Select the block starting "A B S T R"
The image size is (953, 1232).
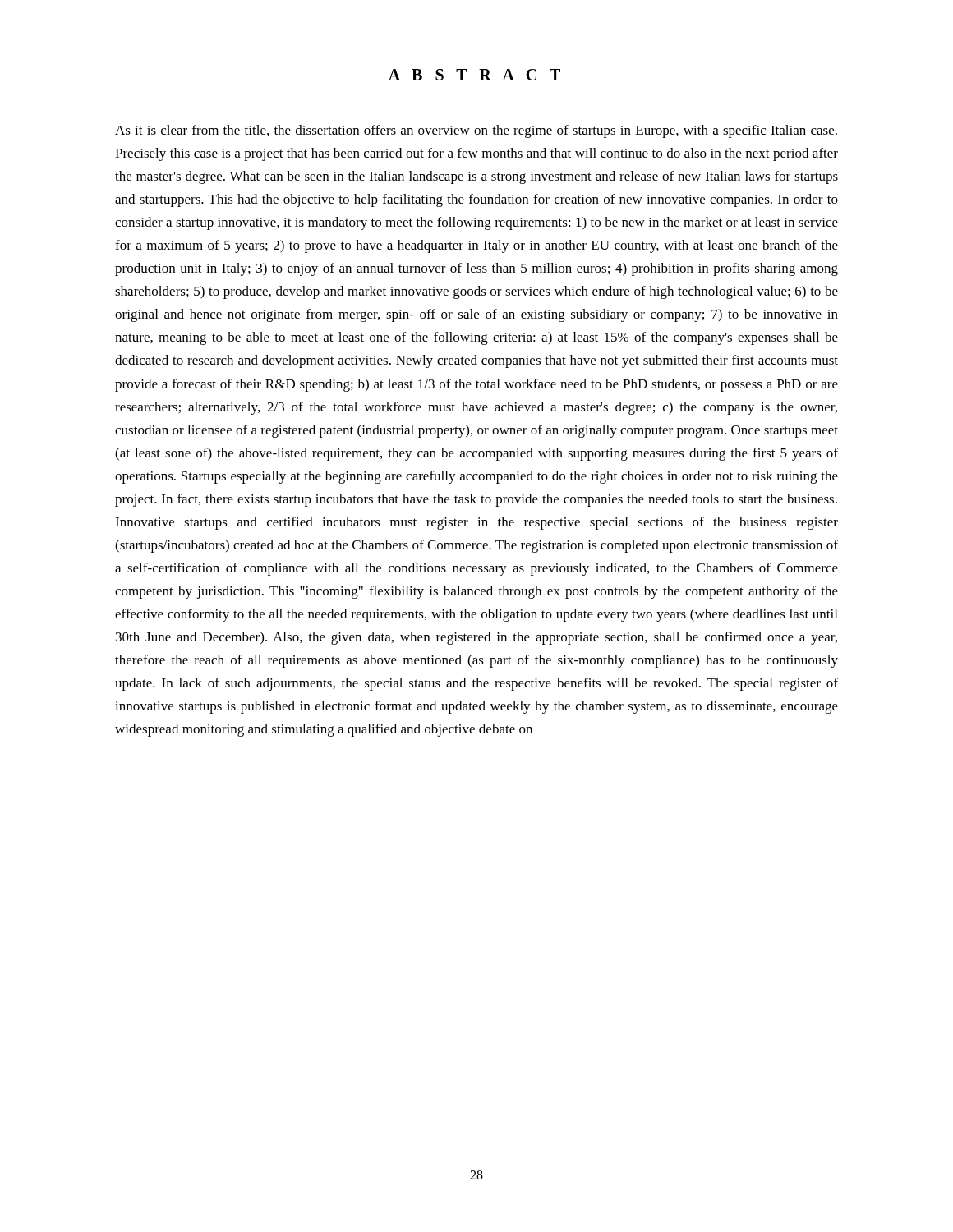476,75
